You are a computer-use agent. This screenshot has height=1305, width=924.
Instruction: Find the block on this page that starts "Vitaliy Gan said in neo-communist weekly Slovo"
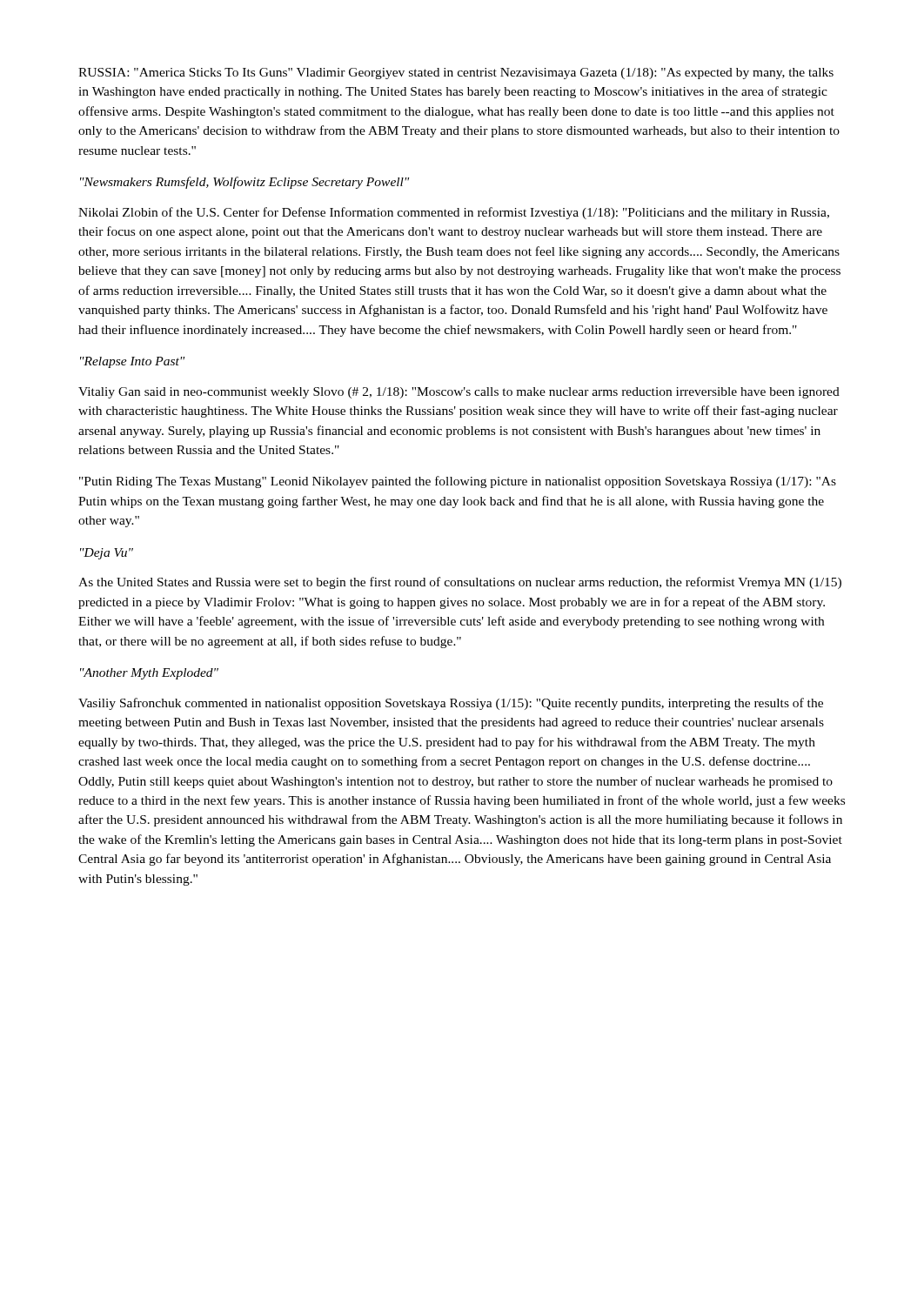click(x=459, y=420)
